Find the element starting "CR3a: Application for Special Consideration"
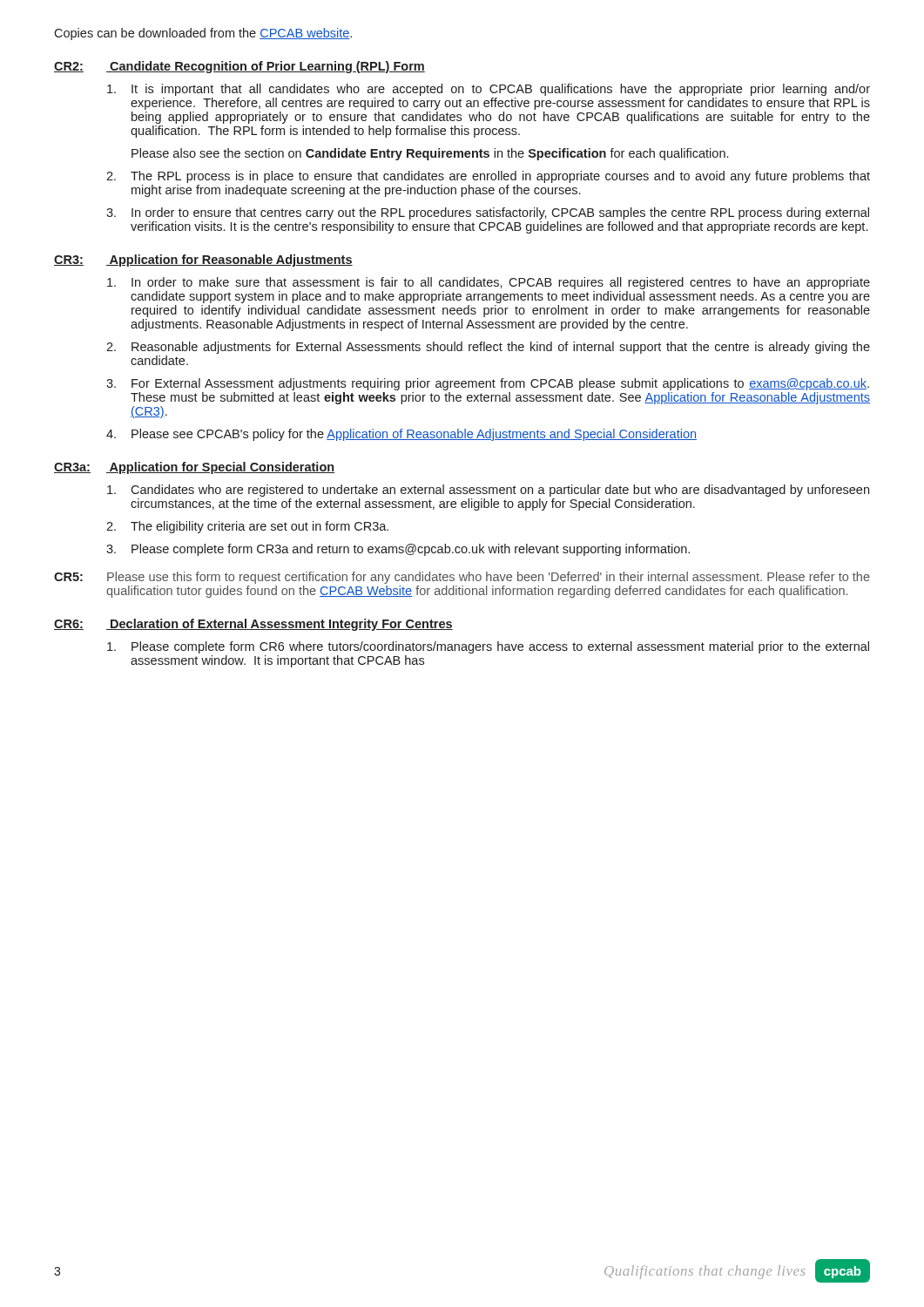 (x=194, y=467)
